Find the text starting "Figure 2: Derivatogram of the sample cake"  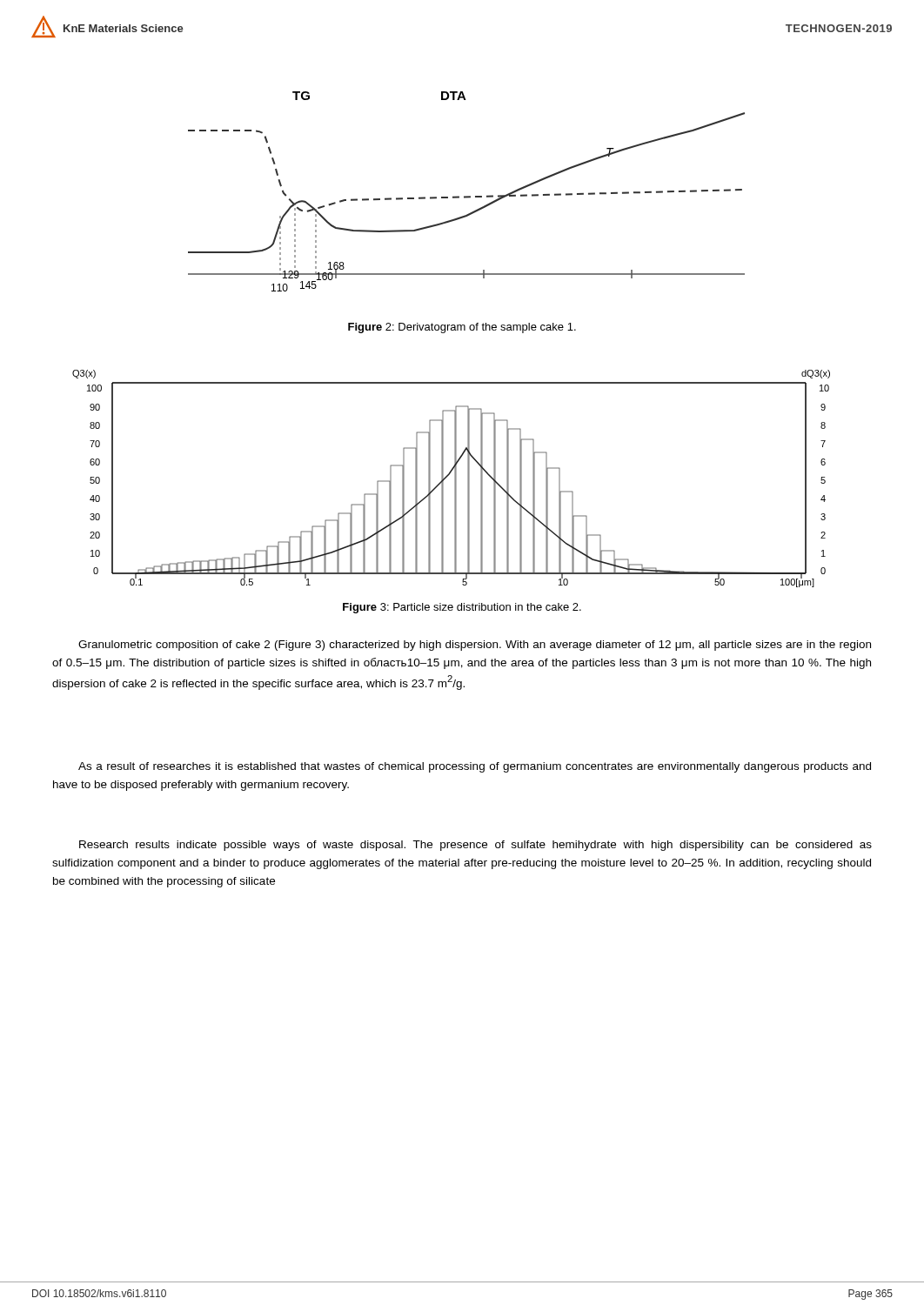(x=462, y=327)
